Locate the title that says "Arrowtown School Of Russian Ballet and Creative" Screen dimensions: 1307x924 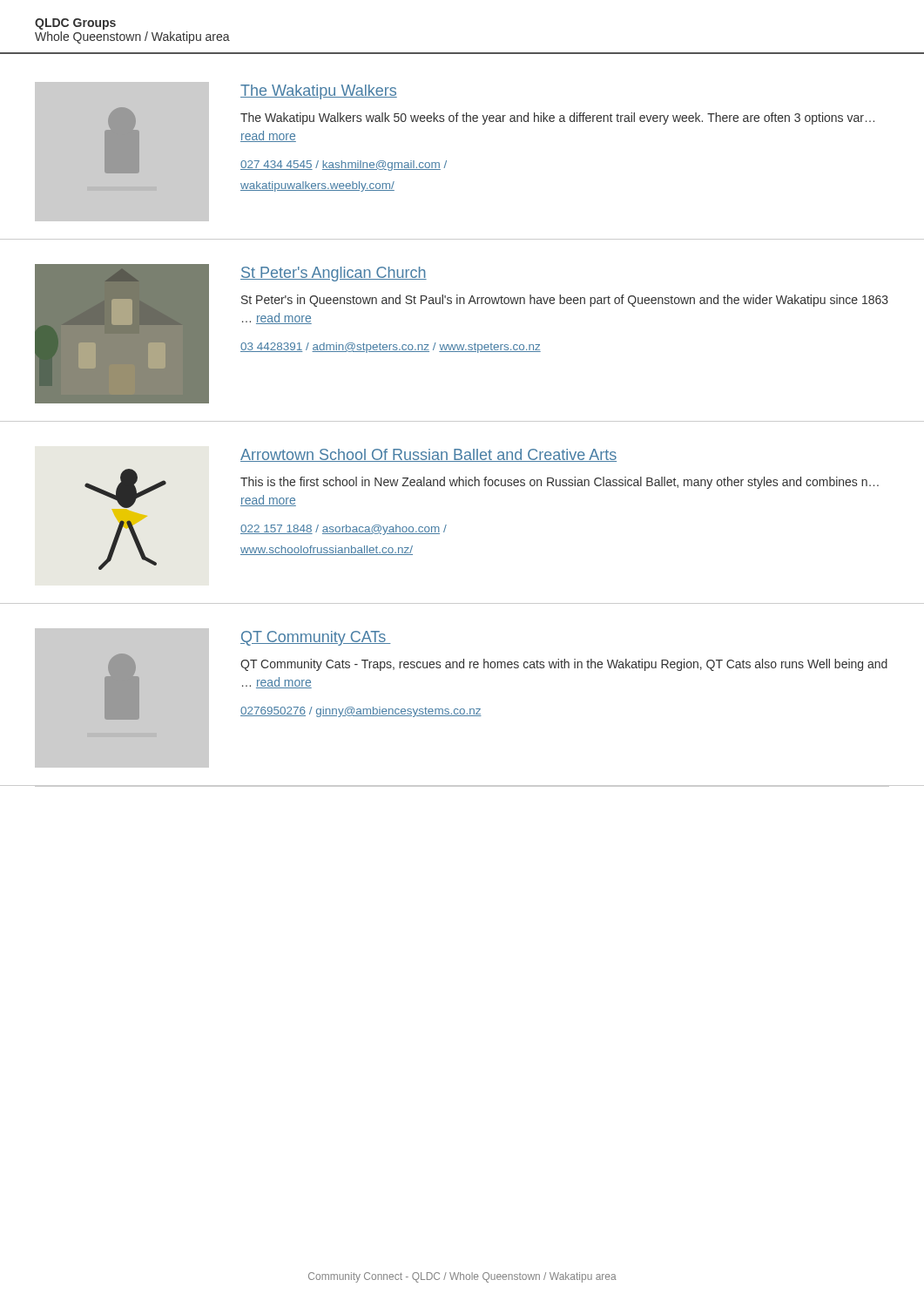(x=429, y=455)
